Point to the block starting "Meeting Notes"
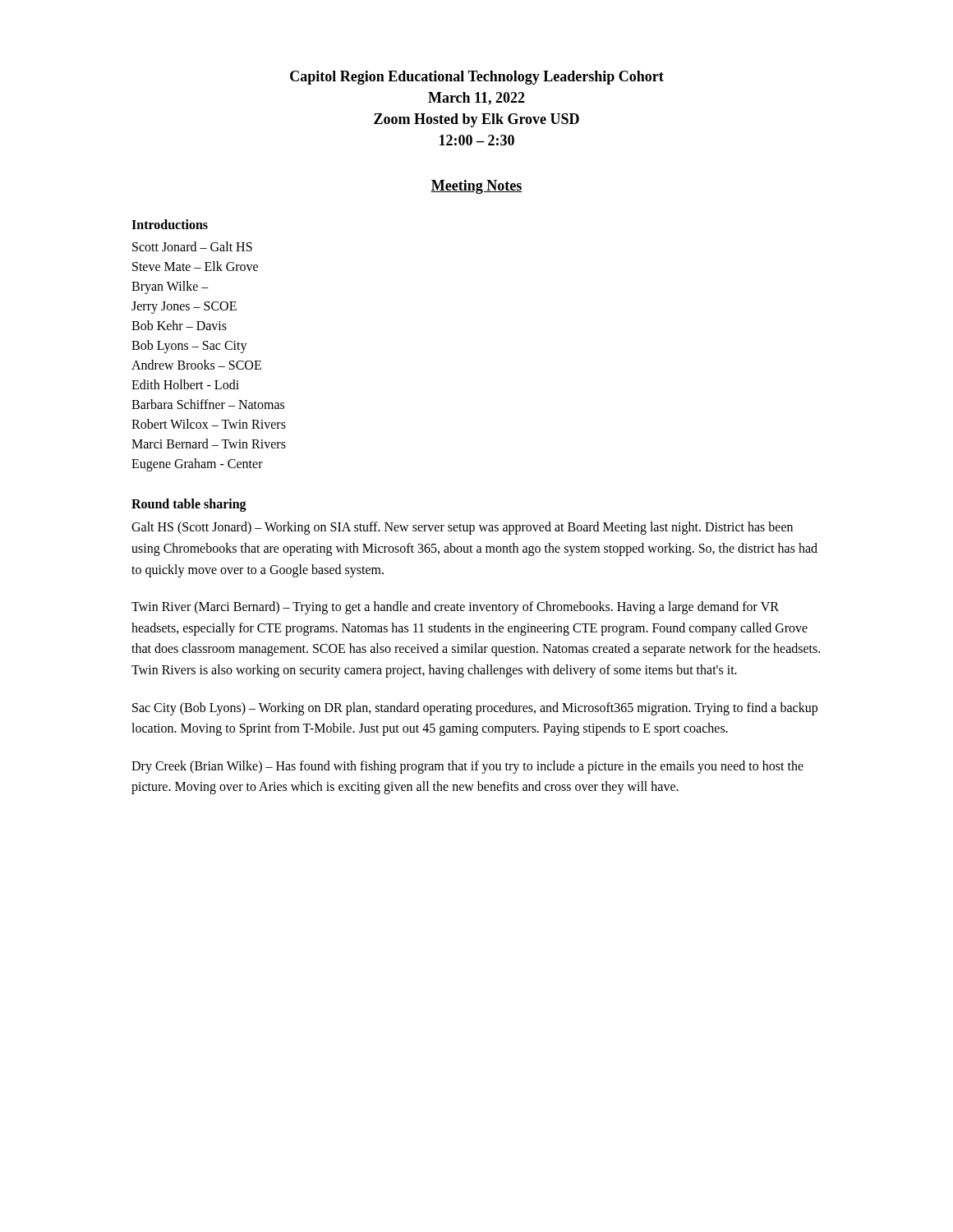 (x=476, y=186)
